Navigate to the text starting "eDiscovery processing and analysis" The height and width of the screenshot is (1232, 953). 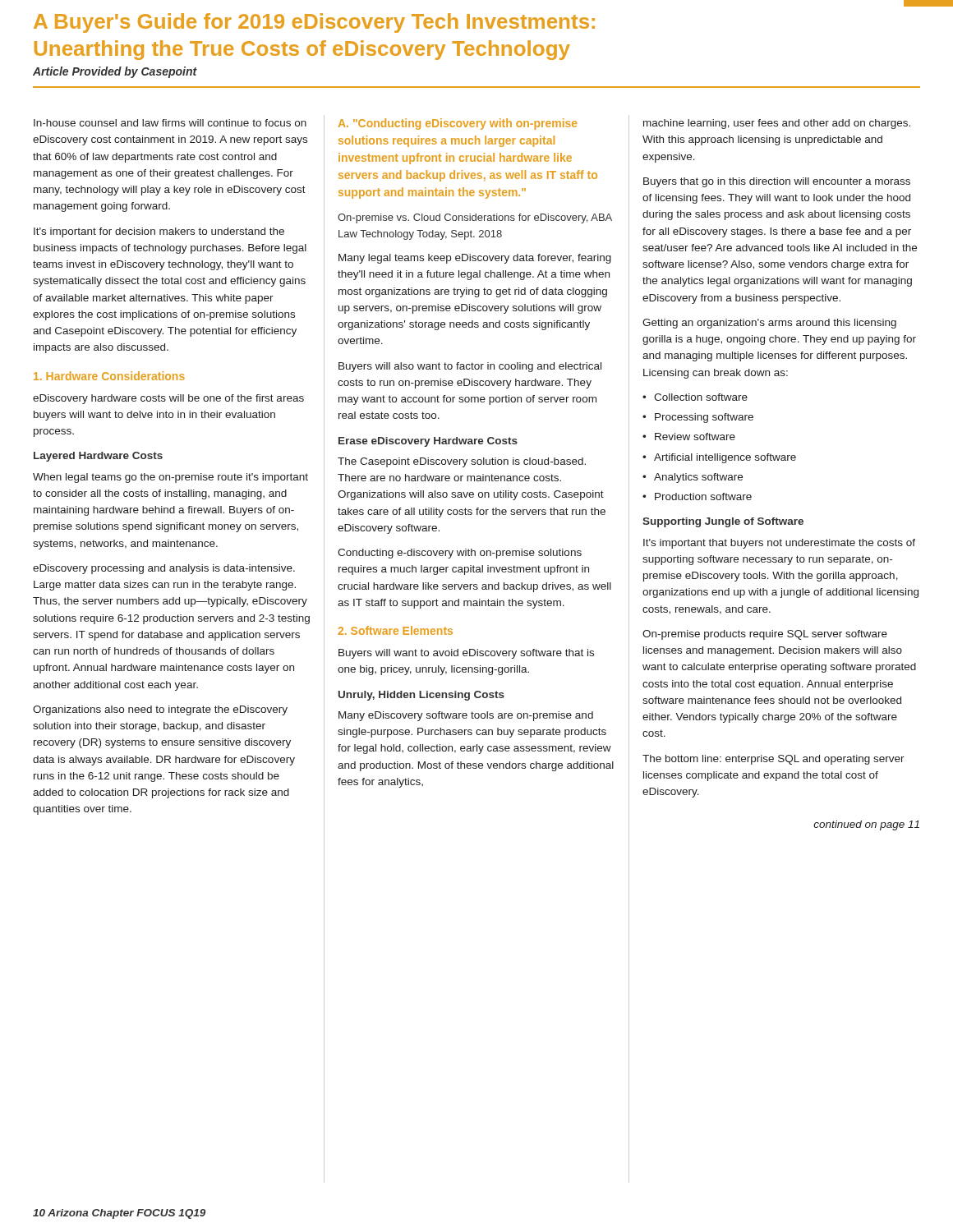172,626
